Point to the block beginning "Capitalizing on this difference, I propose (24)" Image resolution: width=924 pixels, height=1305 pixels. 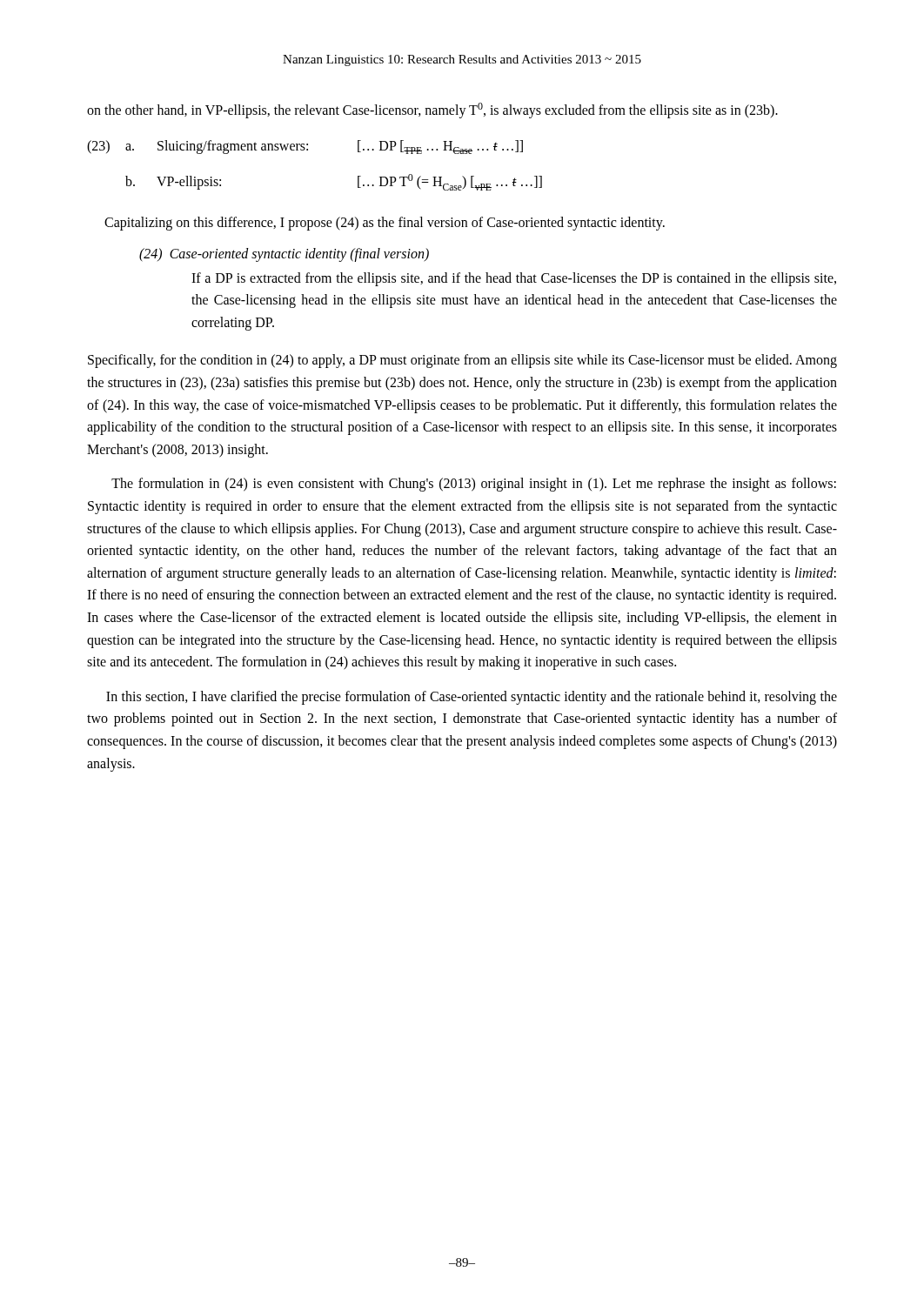[376, 222]
